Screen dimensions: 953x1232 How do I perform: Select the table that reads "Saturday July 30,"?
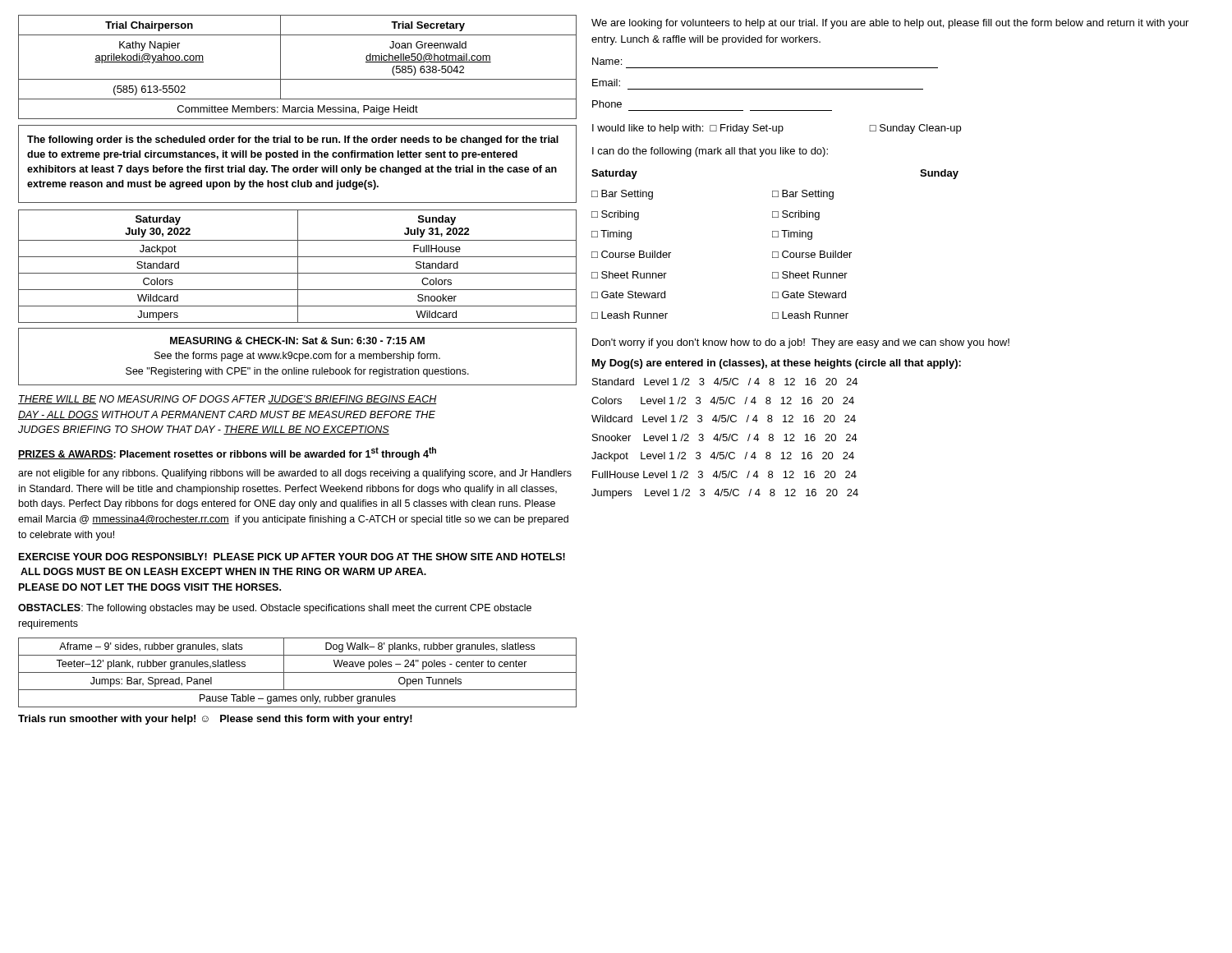297,266
